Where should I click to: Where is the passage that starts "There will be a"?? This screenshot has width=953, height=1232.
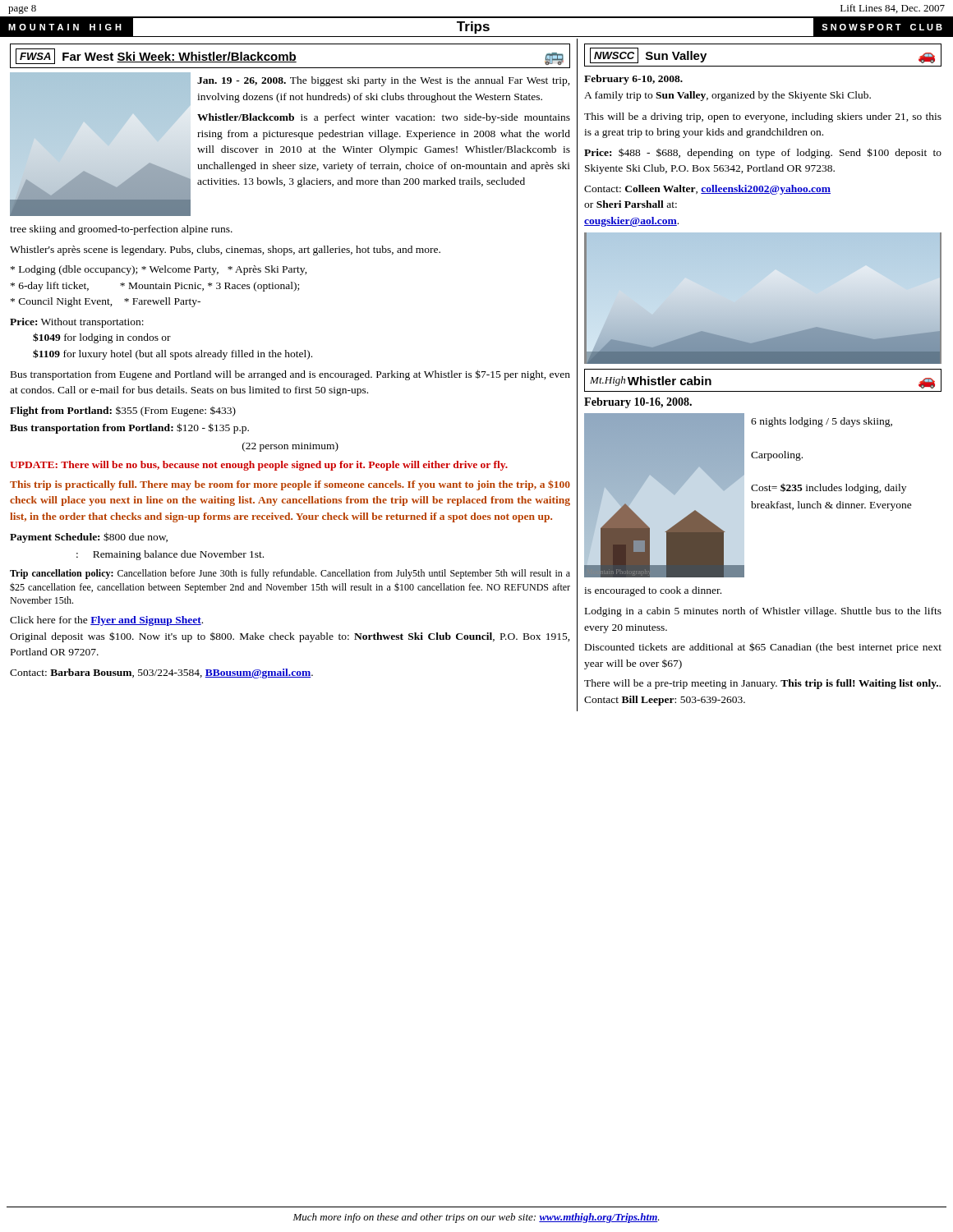763,691
